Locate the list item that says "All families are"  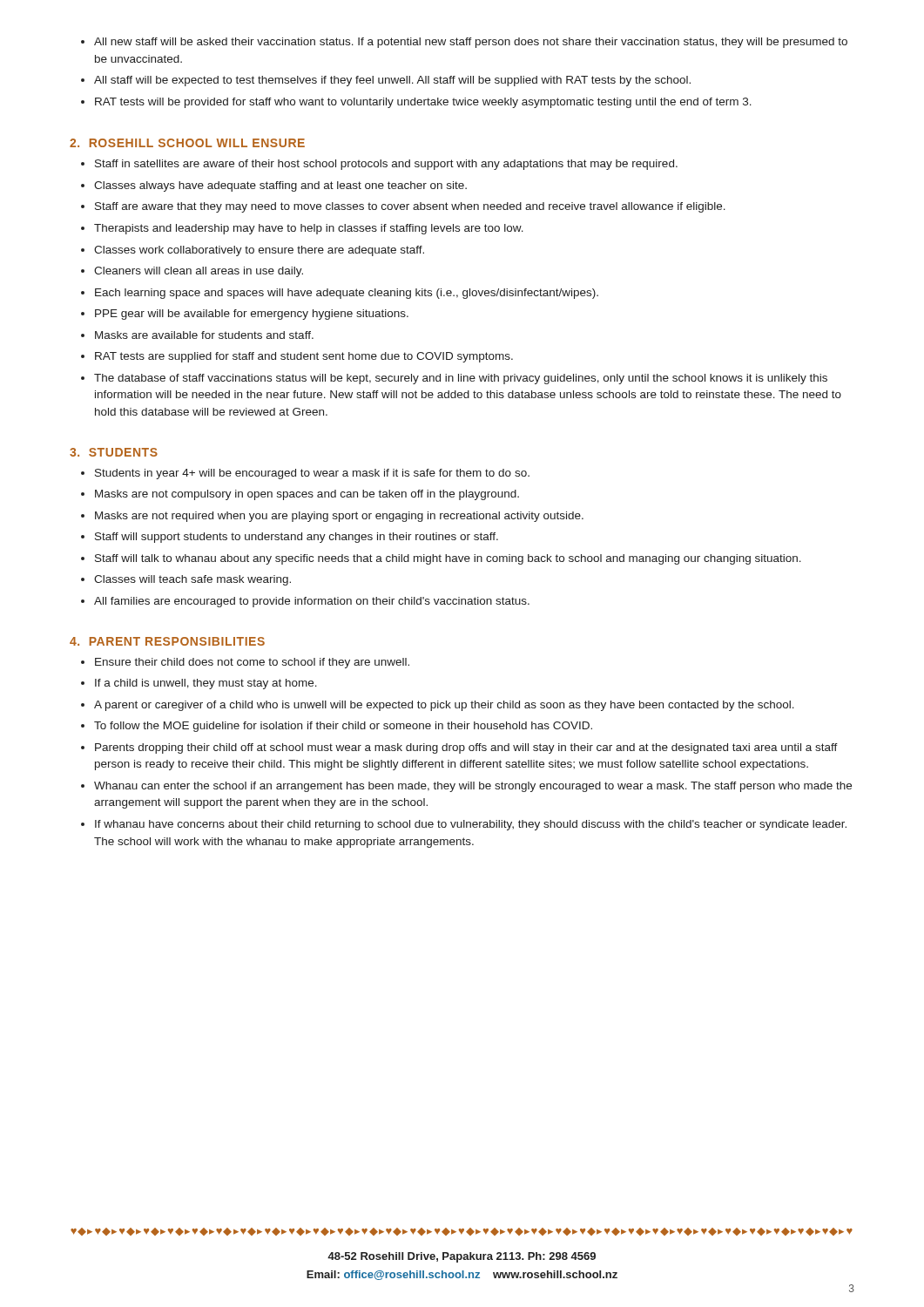tap(312, 601)
